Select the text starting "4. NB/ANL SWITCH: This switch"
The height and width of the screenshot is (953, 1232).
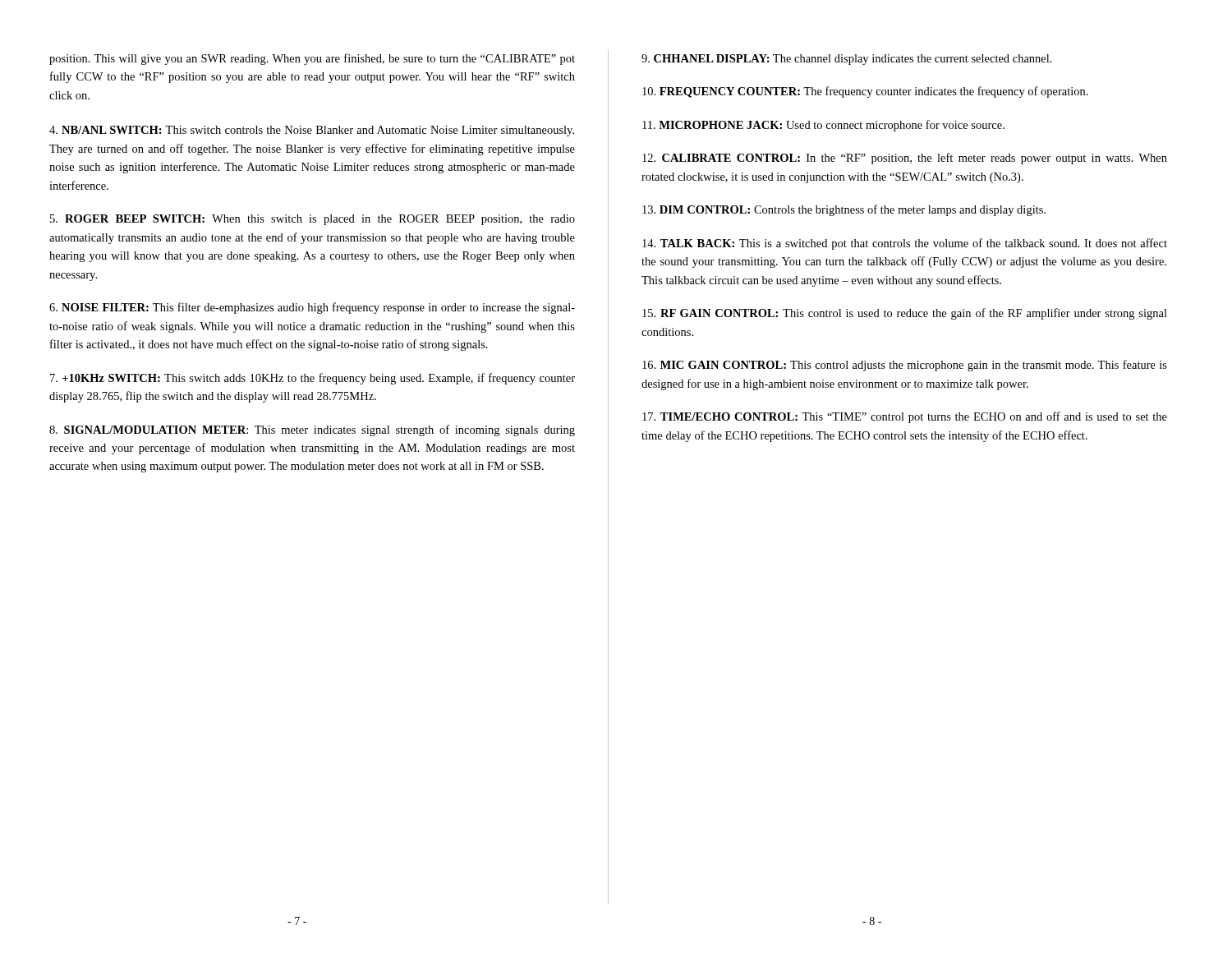[x=312, y=158]
